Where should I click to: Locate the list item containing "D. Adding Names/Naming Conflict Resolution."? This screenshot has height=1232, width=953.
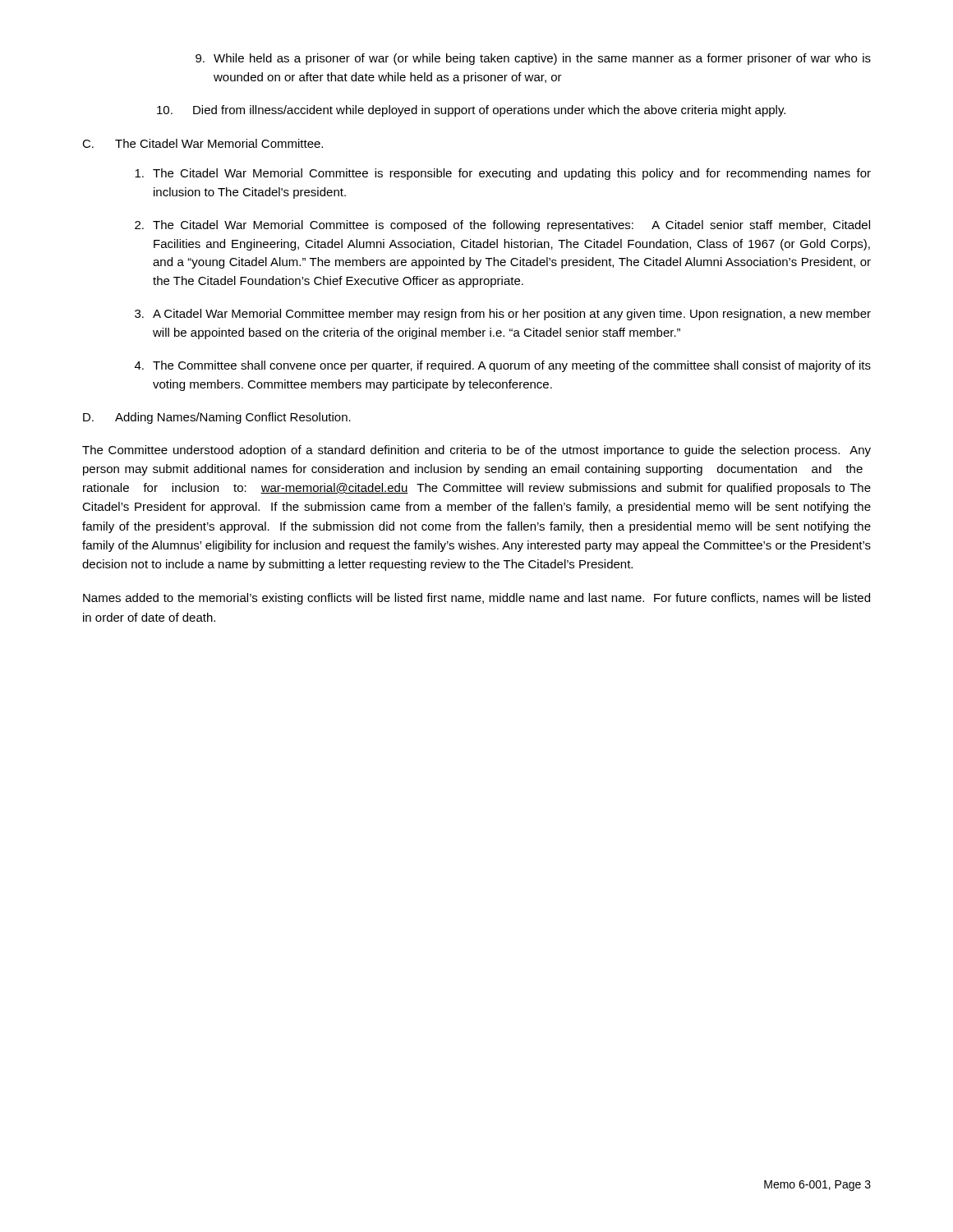click(x=217, y=417)
